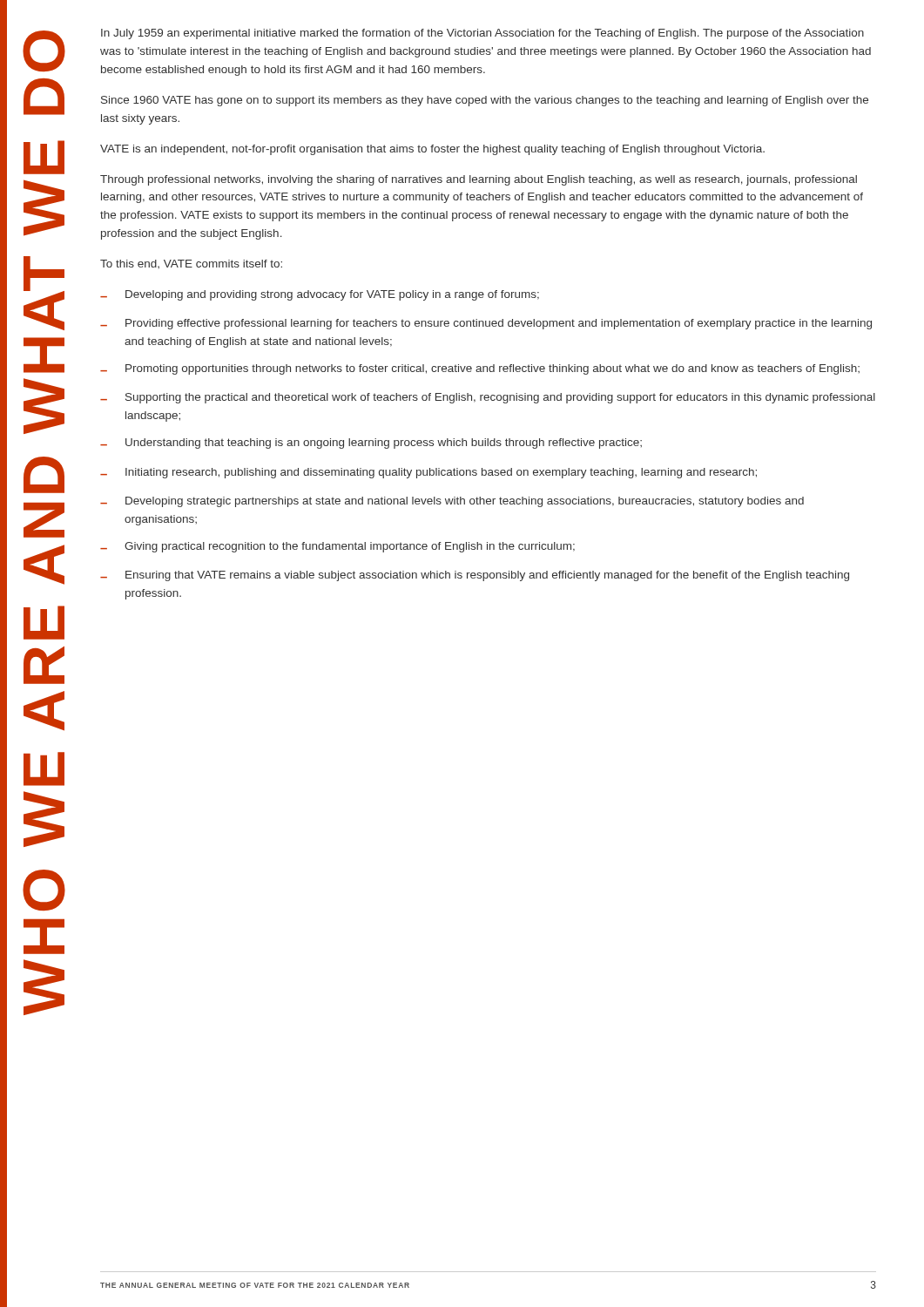The image size is (924, 1307).
Task: Point to "To this end, VATE commits itself to:"
Action: (x=192, y=264)
